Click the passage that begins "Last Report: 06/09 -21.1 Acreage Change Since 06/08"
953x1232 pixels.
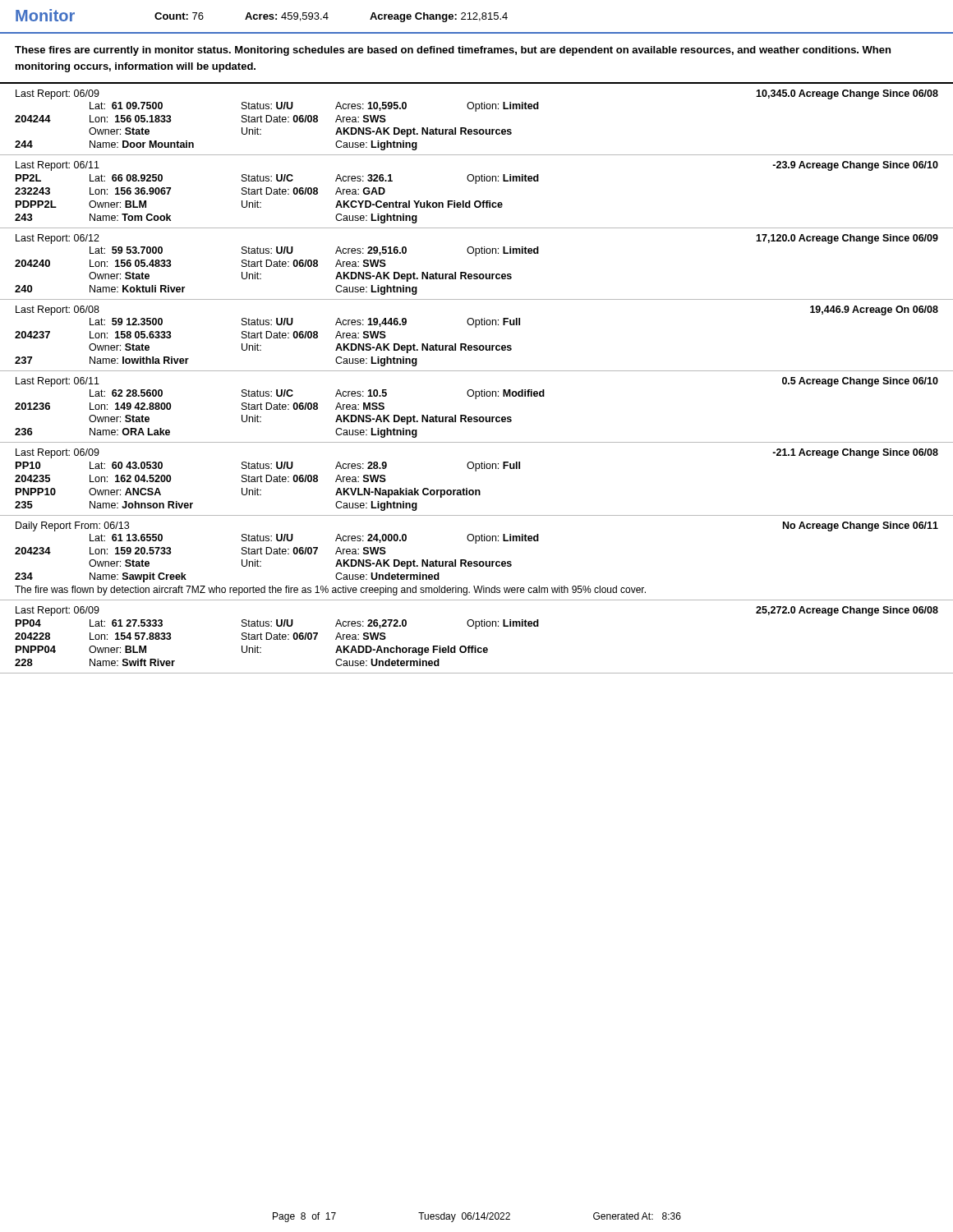click(x=476, y=479)
